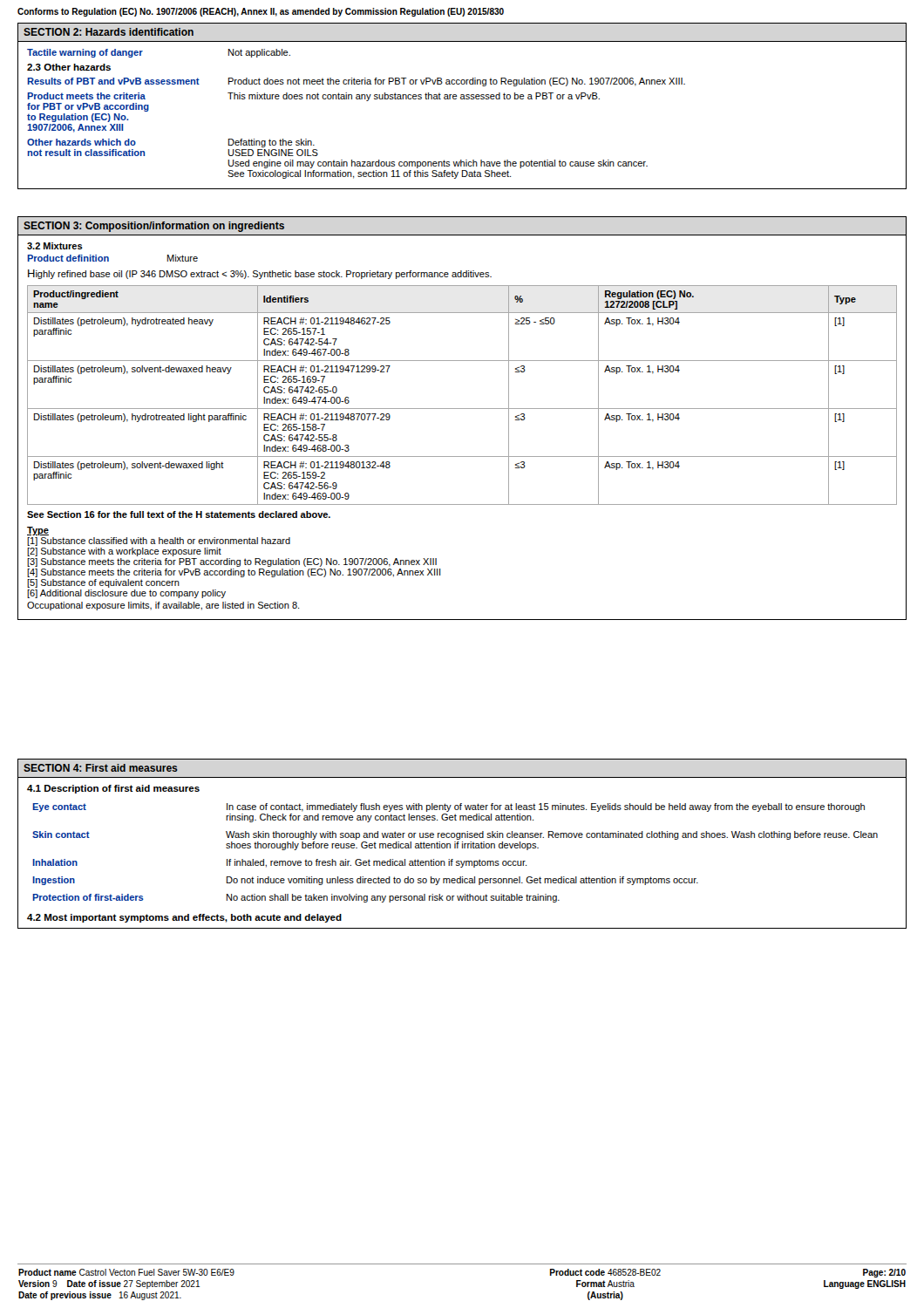
Task: Click on the text block starting "See Section 16"
Action: coord(179,514)
